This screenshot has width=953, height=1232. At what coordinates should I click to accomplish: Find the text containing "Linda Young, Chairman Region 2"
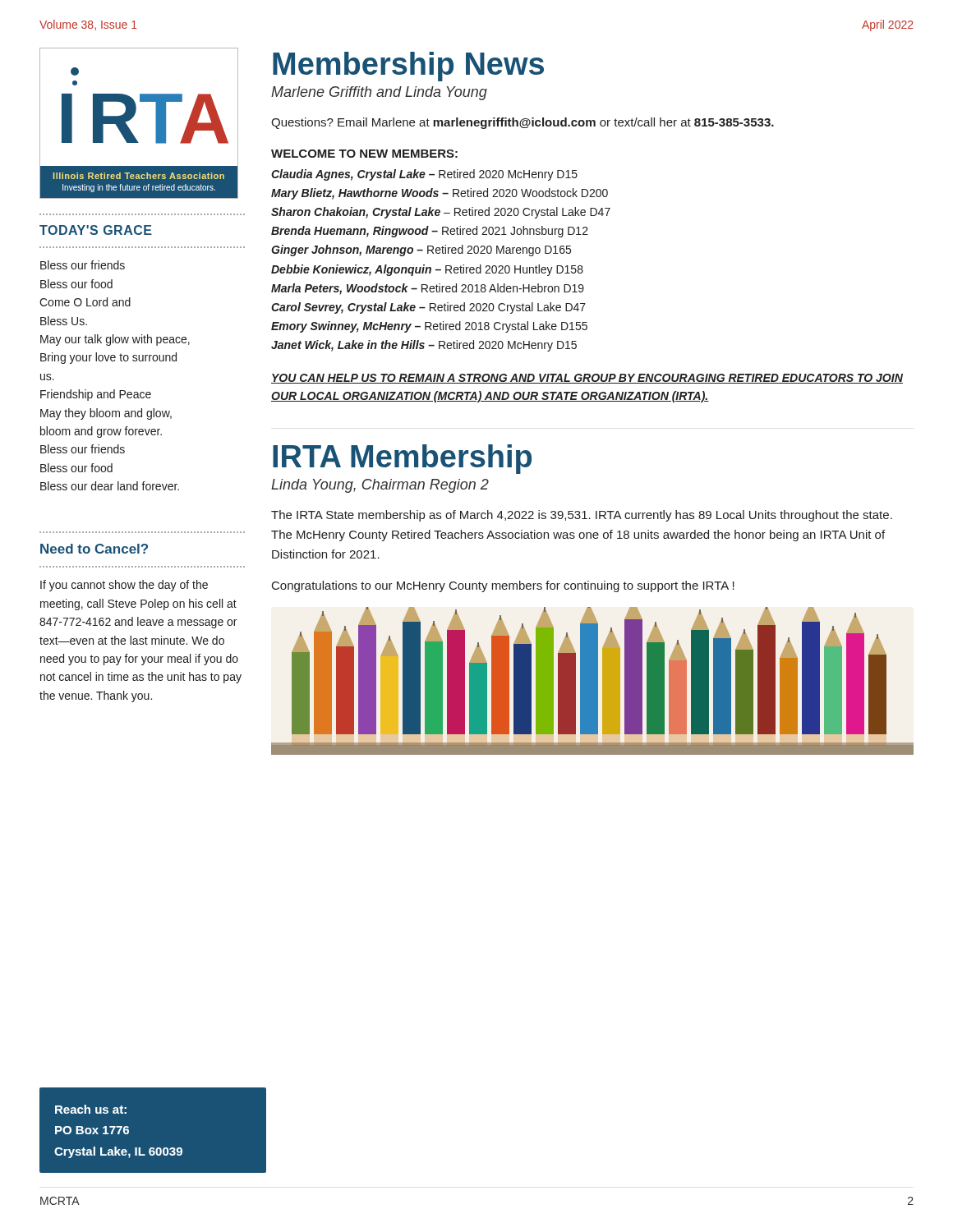point(380,485)
